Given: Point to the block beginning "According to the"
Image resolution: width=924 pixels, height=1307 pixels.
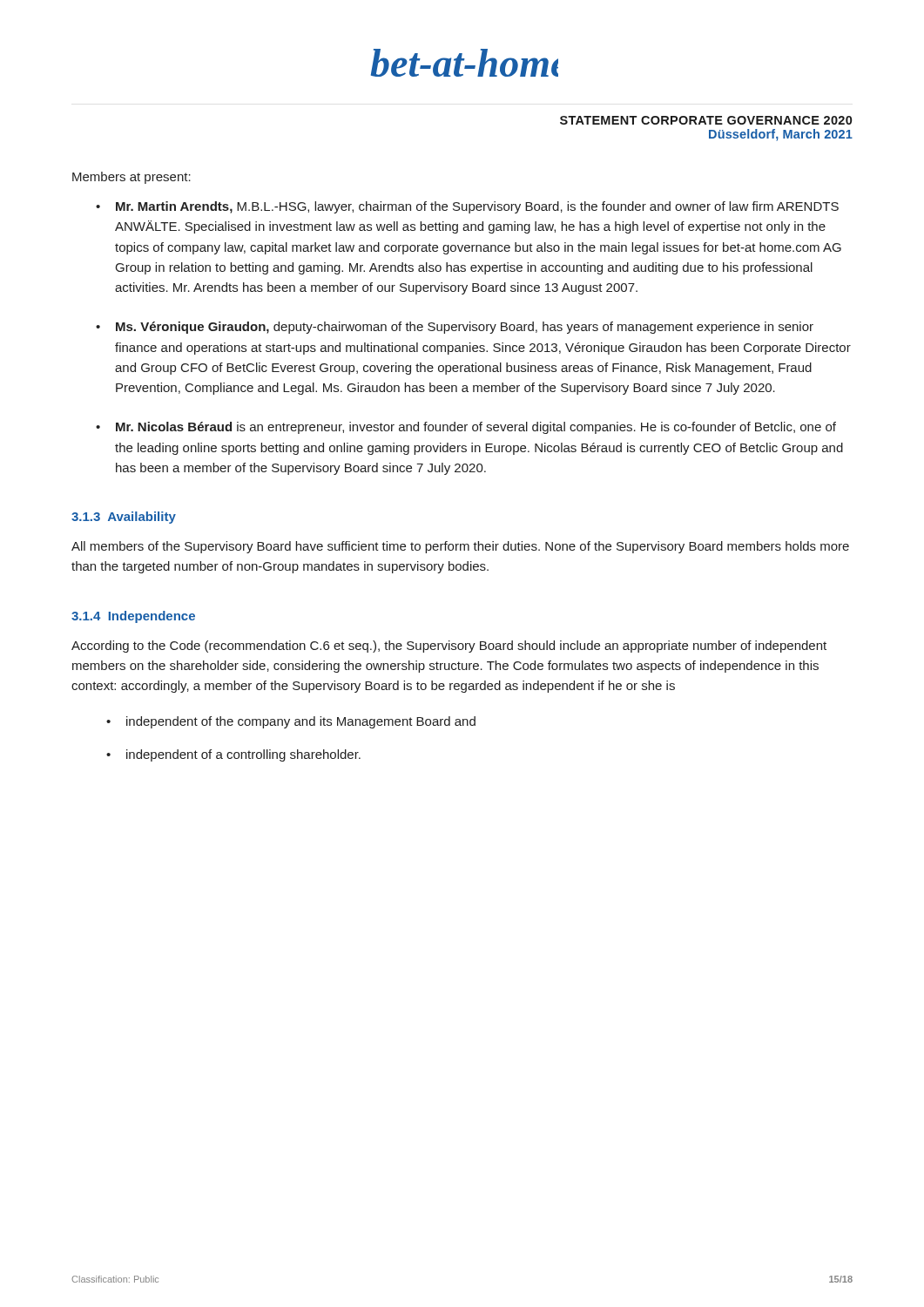Looking at the screenshot, I should [x=449, y=665].
